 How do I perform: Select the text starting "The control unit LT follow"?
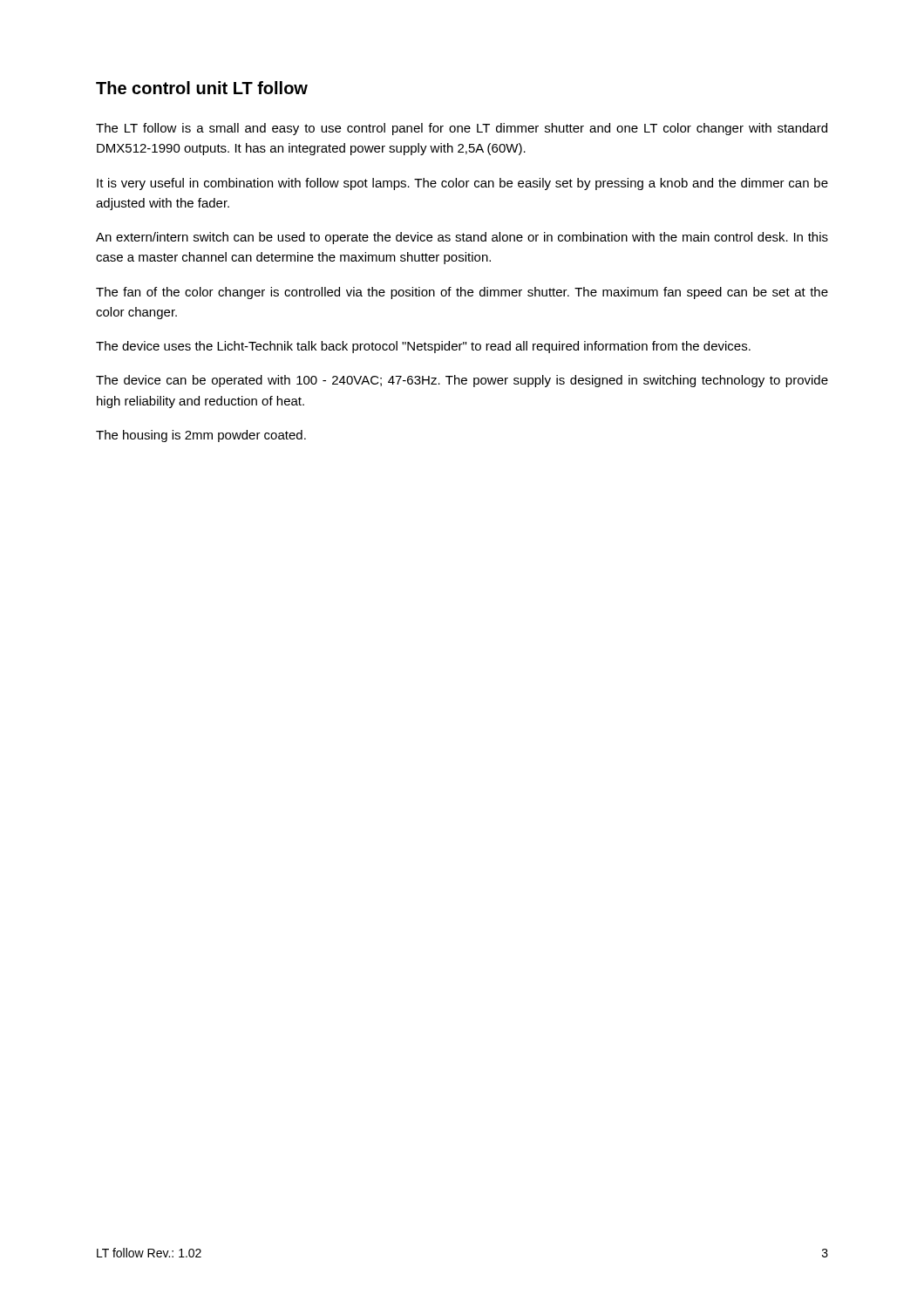coord(202,88)
